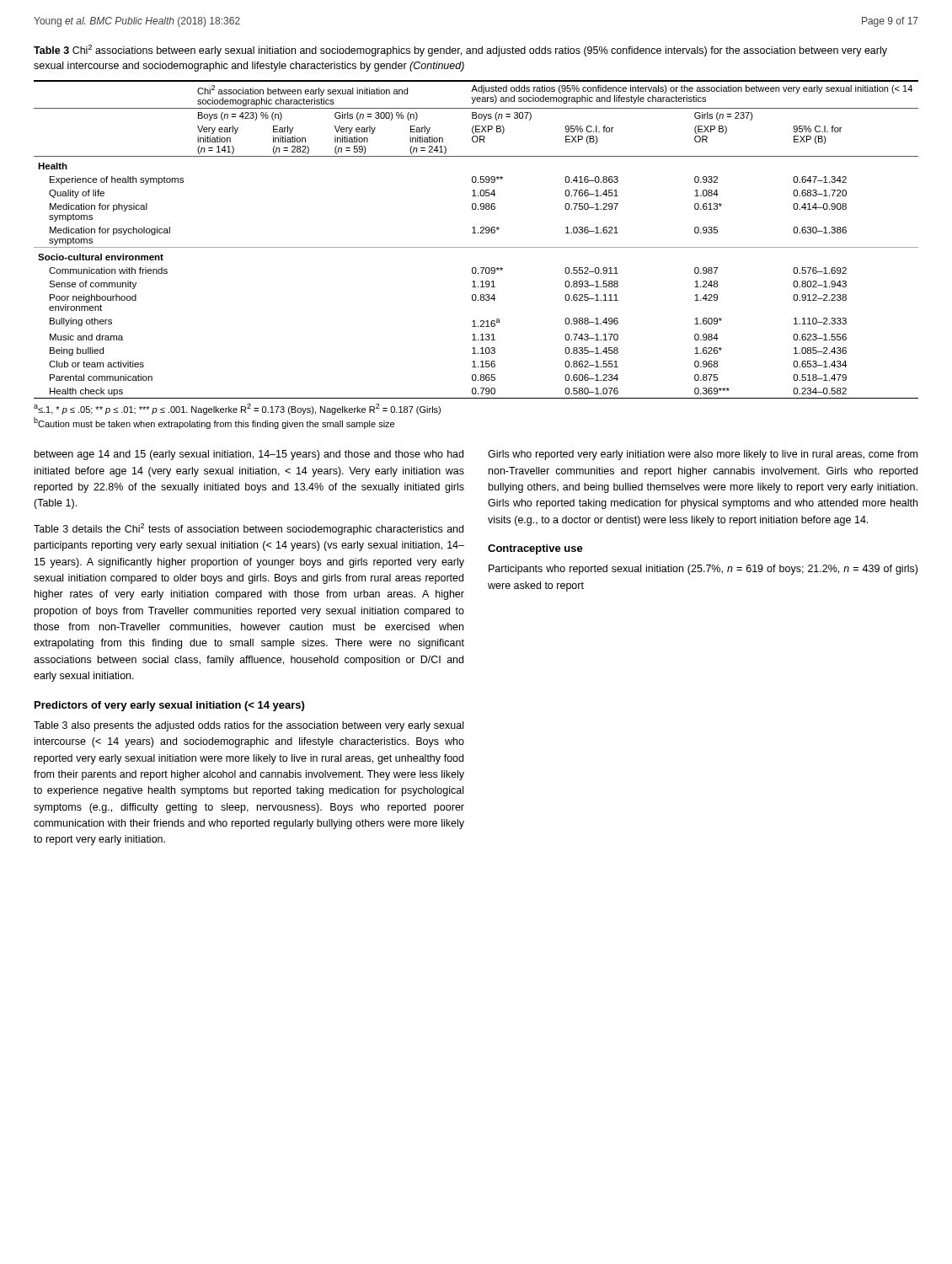Point to the text starting "Table 3 also presents the adjusted odds ratios"
952x1264 pixels.
249,783
